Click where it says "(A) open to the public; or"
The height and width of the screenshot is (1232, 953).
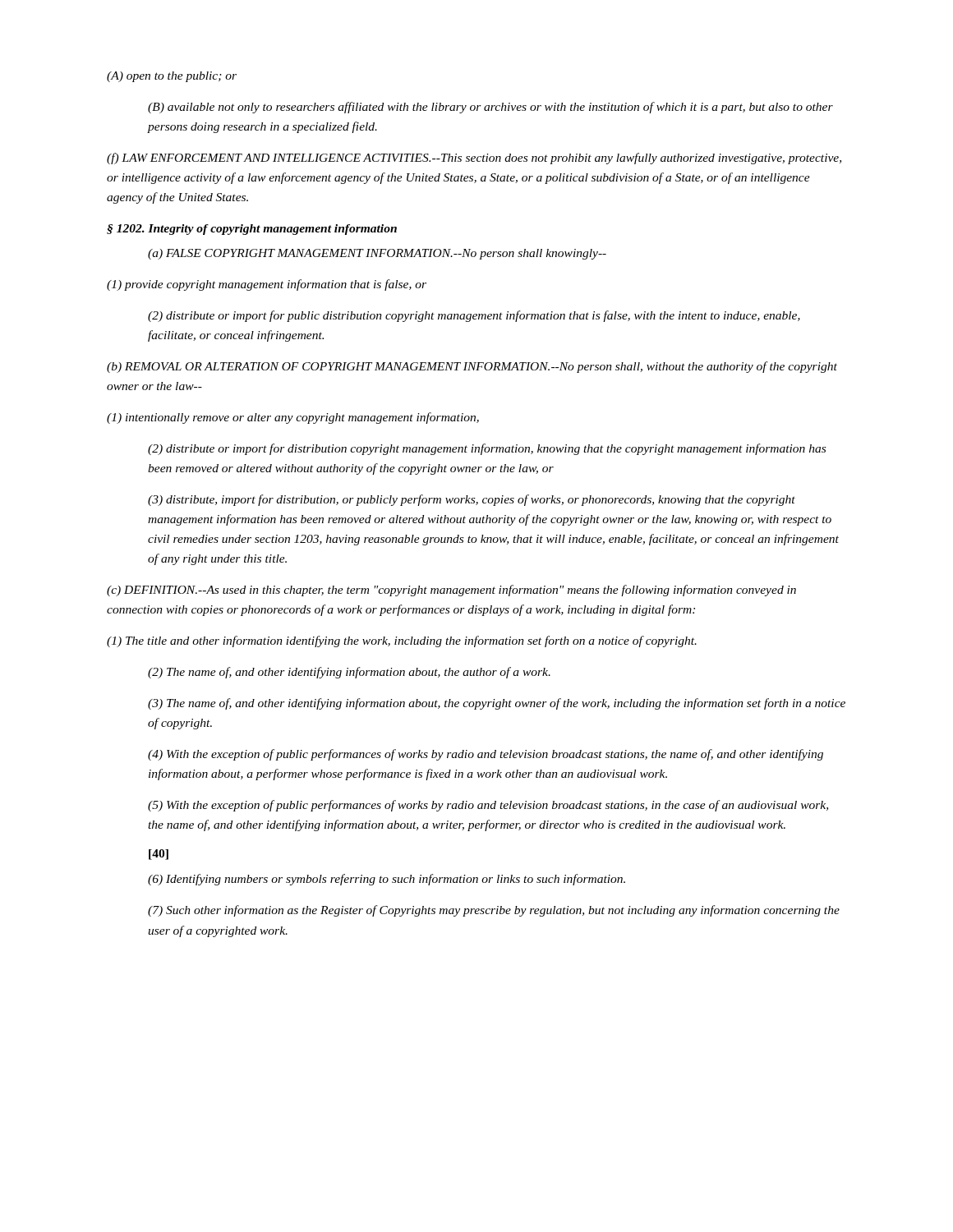point(172,75)
